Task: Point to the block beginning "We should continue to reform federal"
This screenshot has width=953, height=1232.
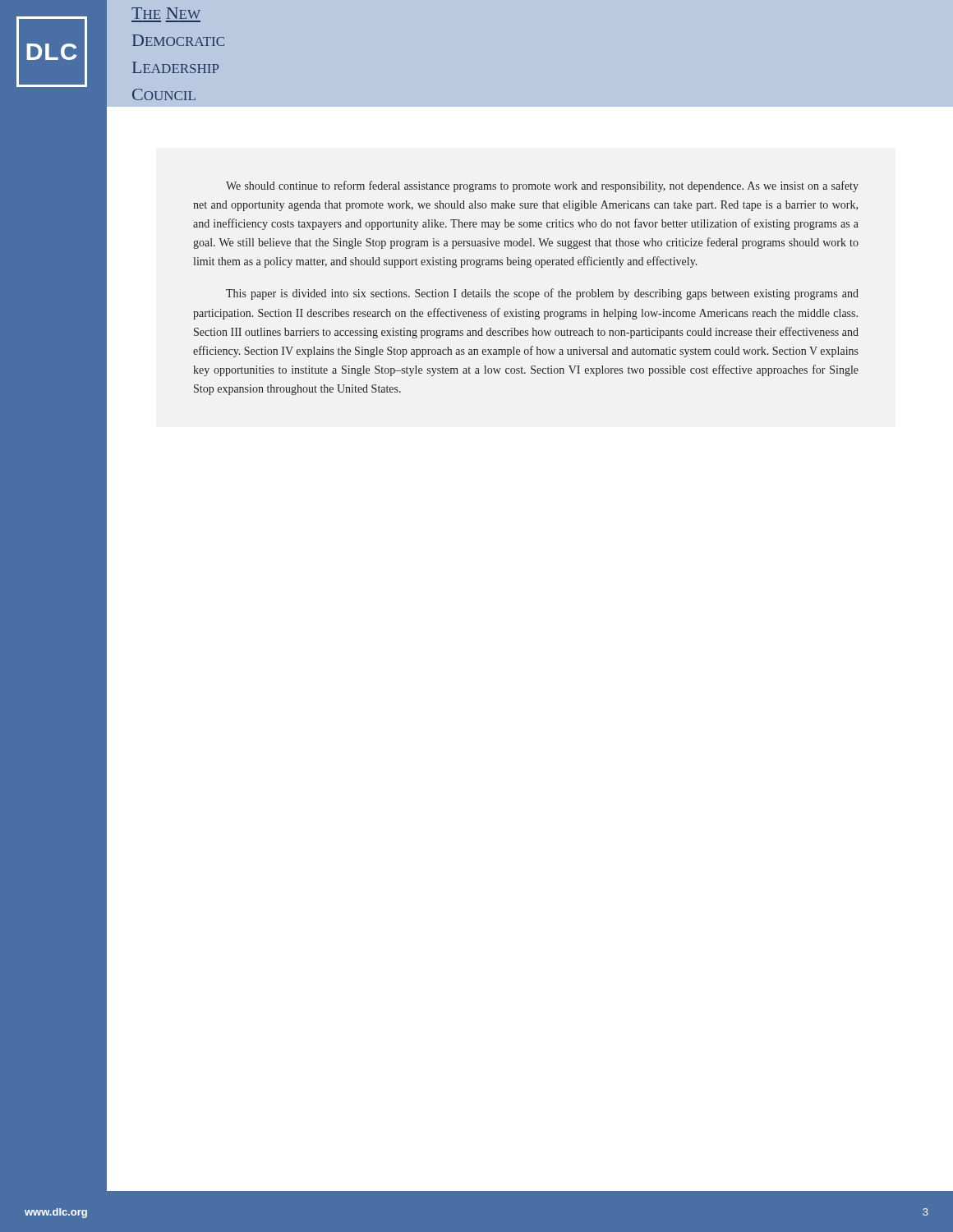Action: click(x=526, y=287)
